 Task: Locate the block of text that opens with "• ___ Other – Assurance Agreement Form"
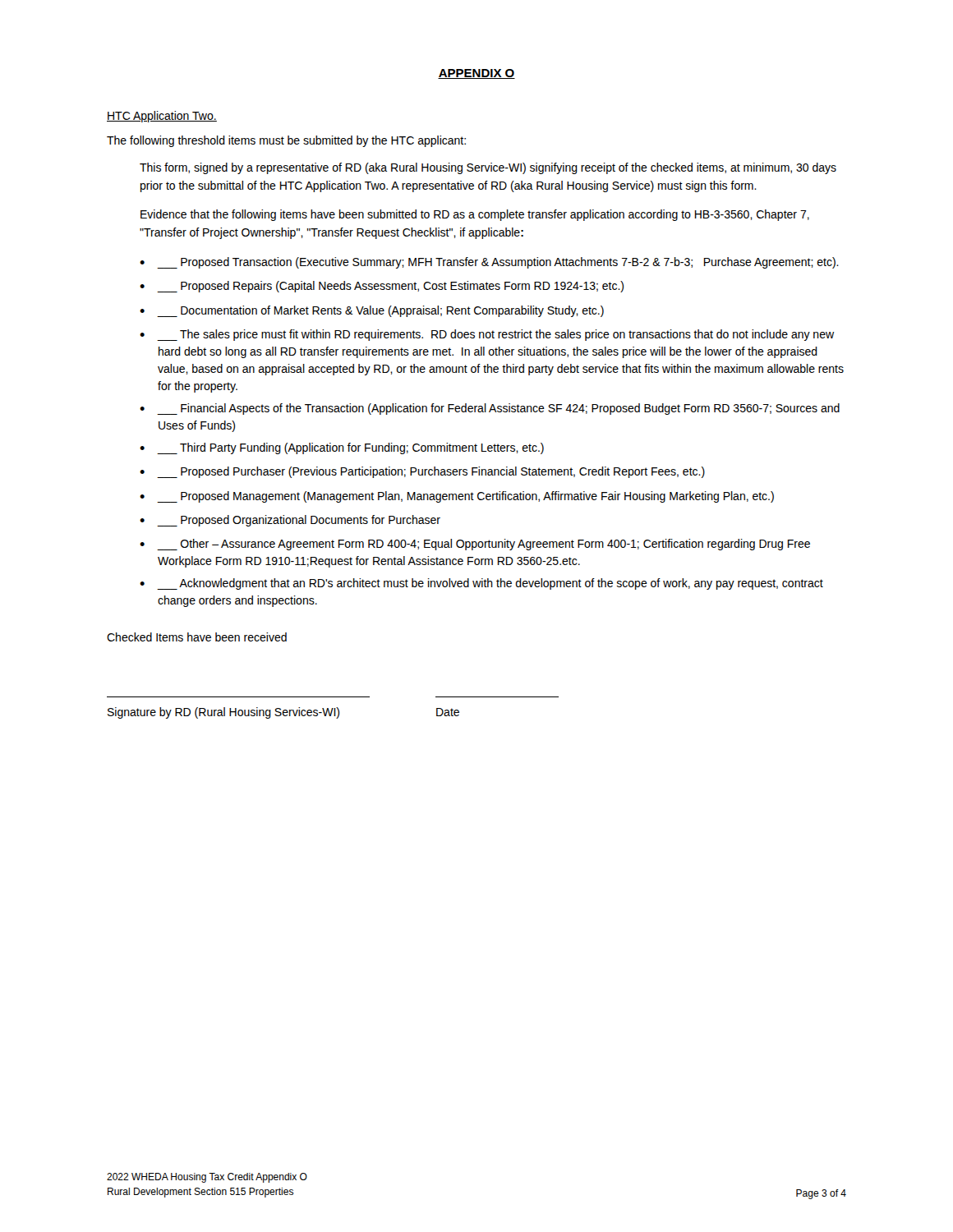[493, 553]
